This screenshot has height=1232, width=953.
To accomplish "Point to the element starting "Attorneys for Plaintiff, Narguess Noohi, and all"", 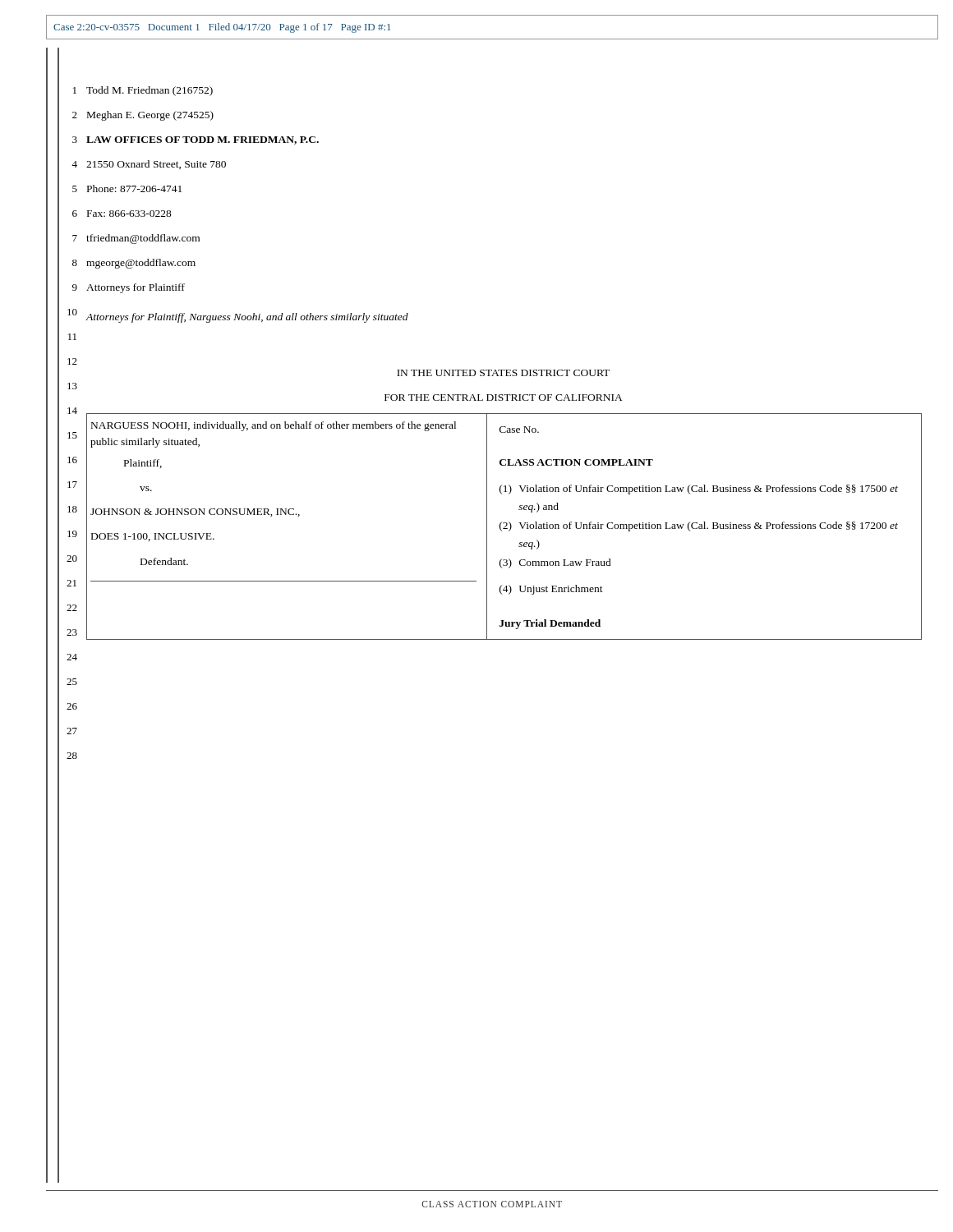I will pyautogui.click(x=247, y=317).
